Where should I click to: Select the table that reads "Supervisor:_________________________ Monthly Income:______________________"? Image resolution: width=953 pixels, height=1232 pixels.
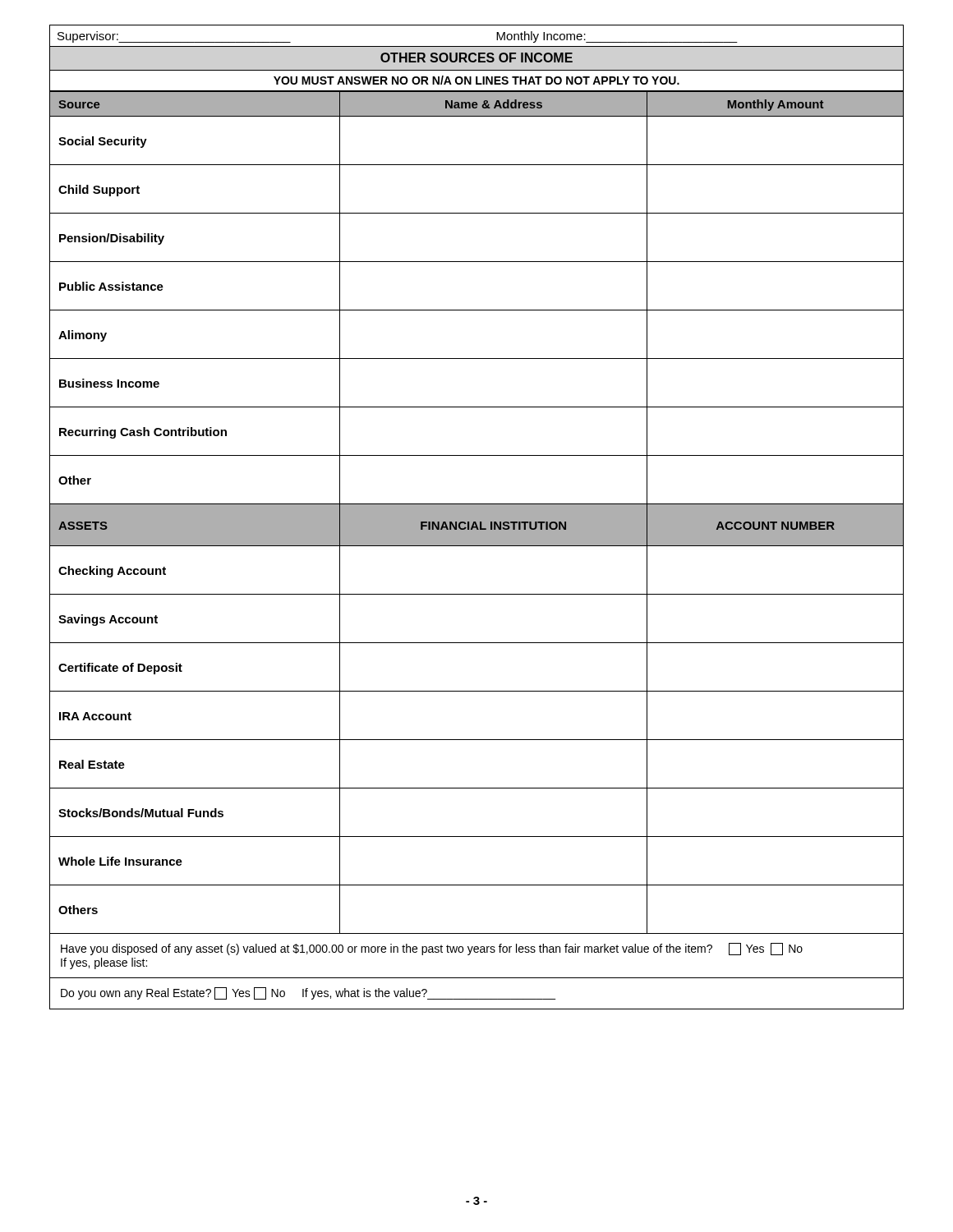(476, 36)
